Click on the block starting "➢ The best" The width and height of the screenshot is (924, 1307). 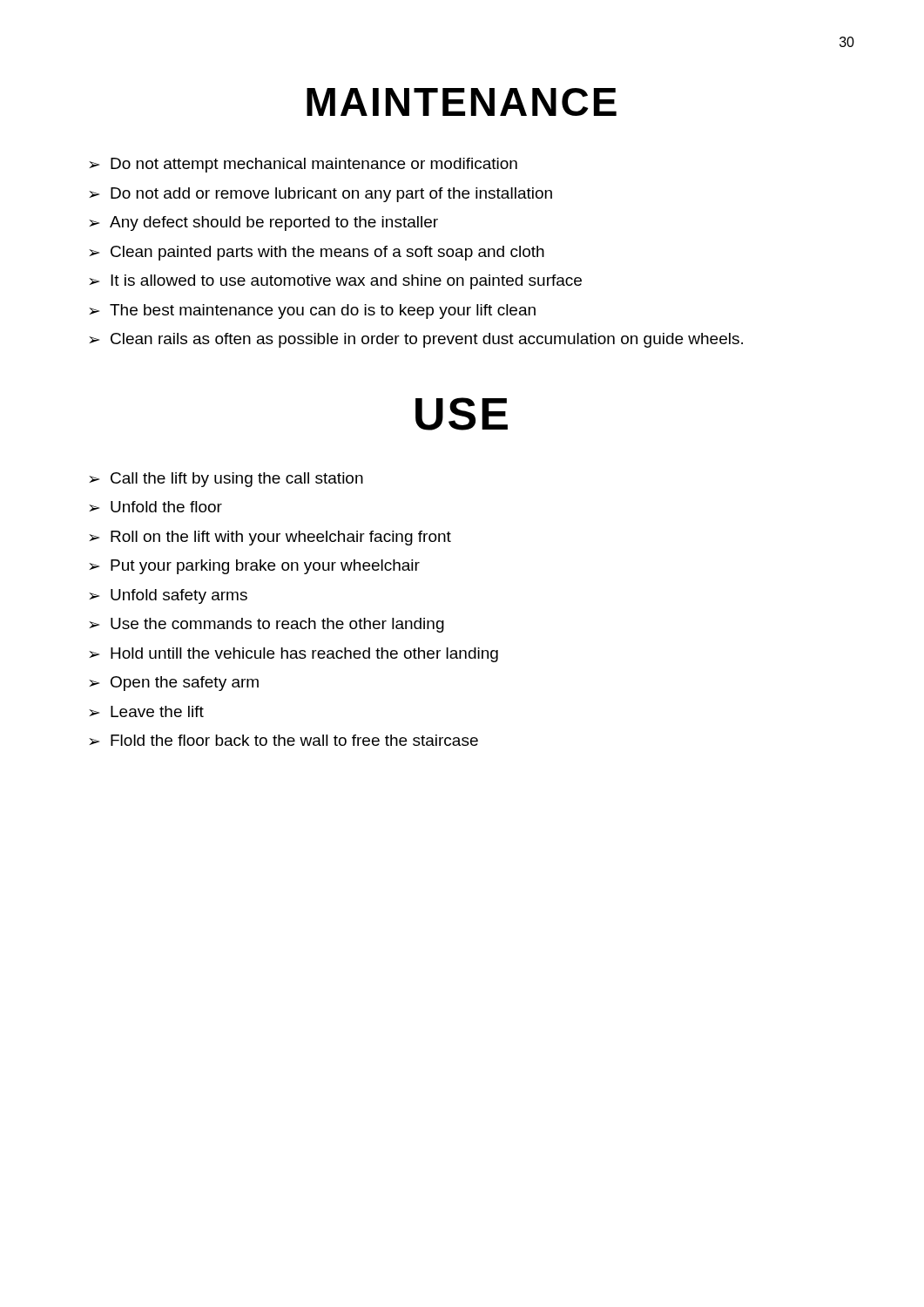(x=462, y=310)
